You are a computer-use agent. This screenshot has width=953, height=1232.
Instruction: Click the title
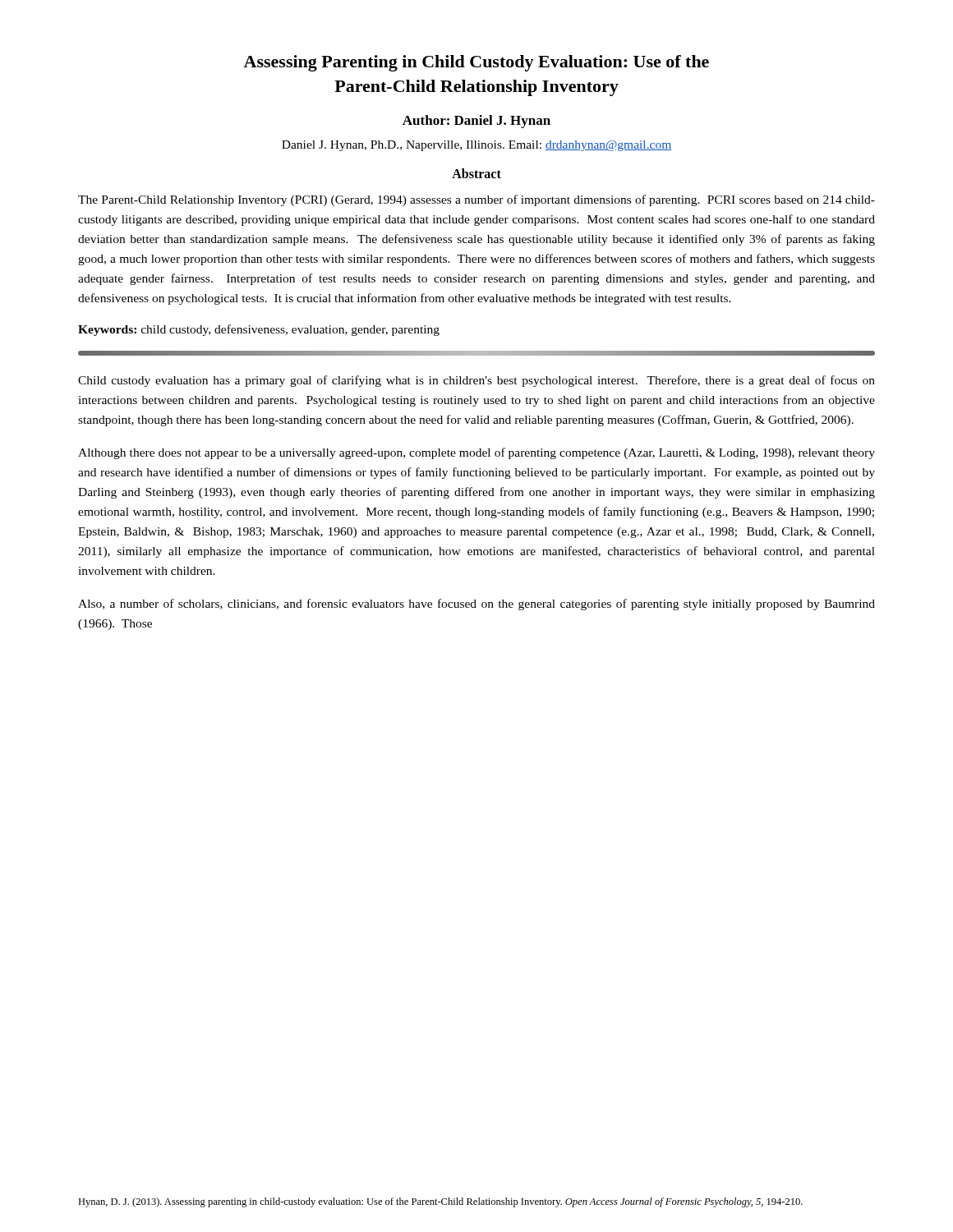476,74
